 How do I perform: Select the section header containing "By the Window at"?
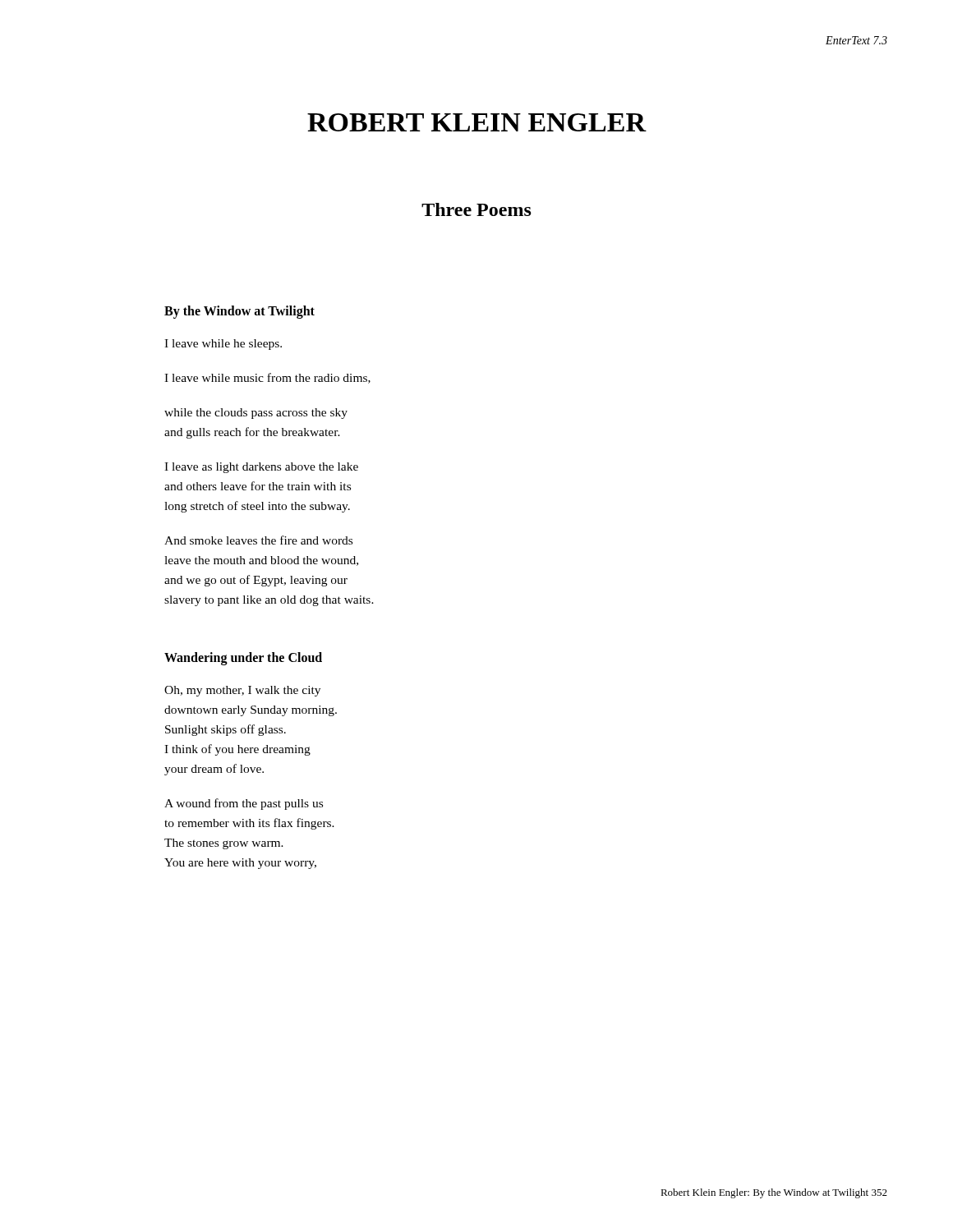tap(239, 311)
